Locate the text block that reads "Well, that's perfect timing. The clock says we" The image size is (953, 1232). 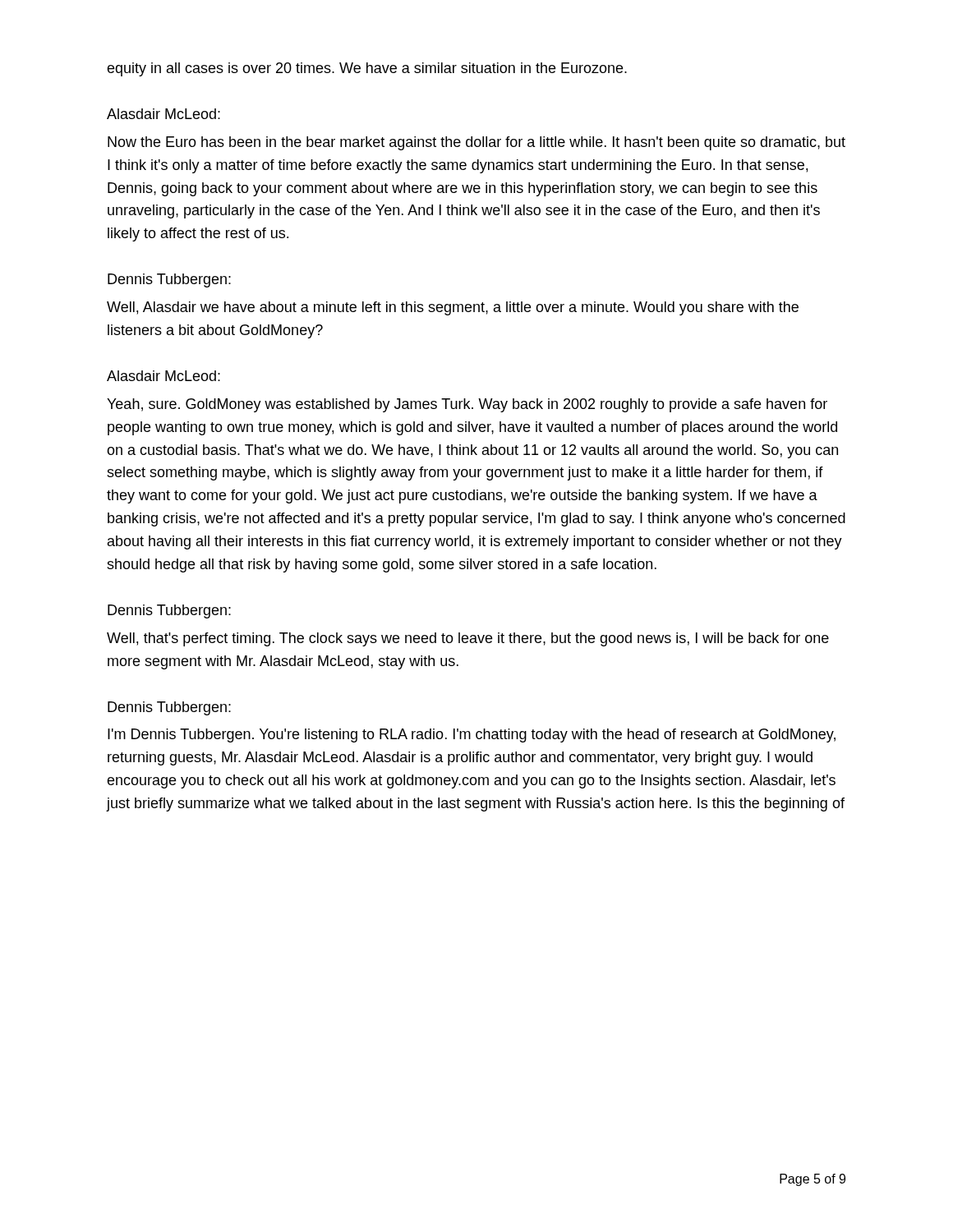click(468, 649)
